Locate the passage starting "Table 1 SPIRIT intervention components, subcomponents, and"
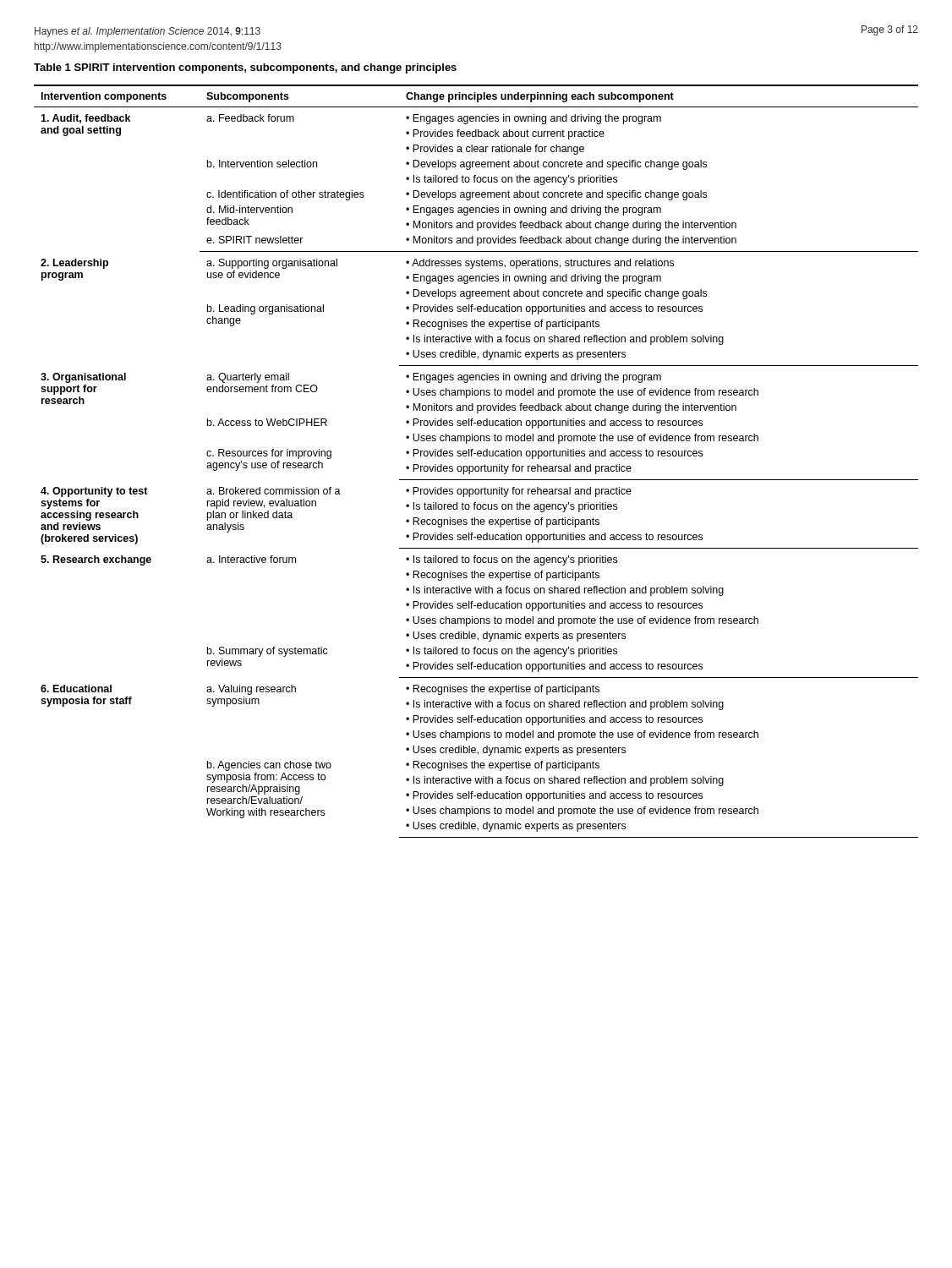Viewport: 952px width, 1268px height. tap(245, 67)
